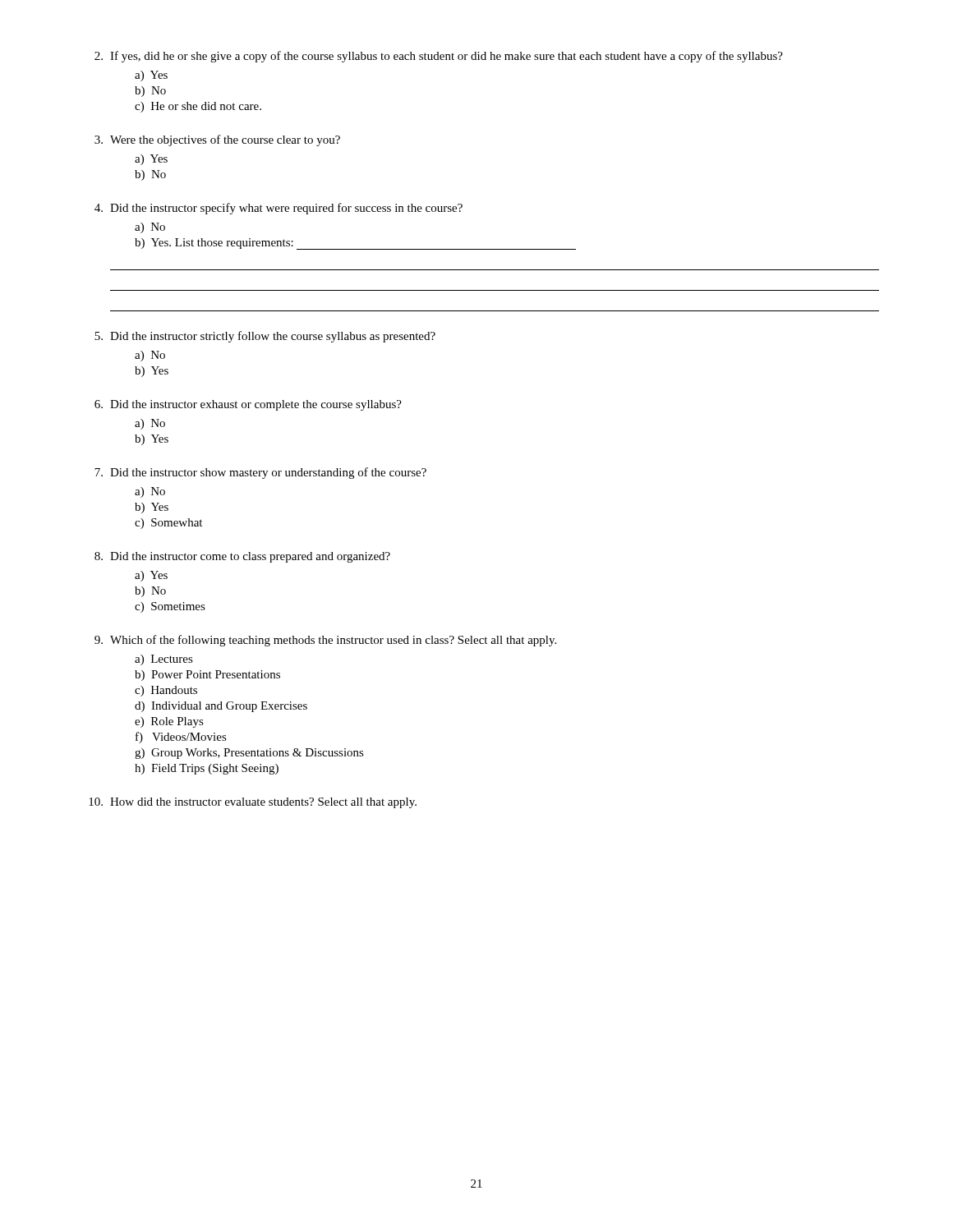The width and height of the screenshot is (953, 1232).
Task: Locate the block of text that opens with "9. Which of the following teaching methods the"
Action: [325, 641]
